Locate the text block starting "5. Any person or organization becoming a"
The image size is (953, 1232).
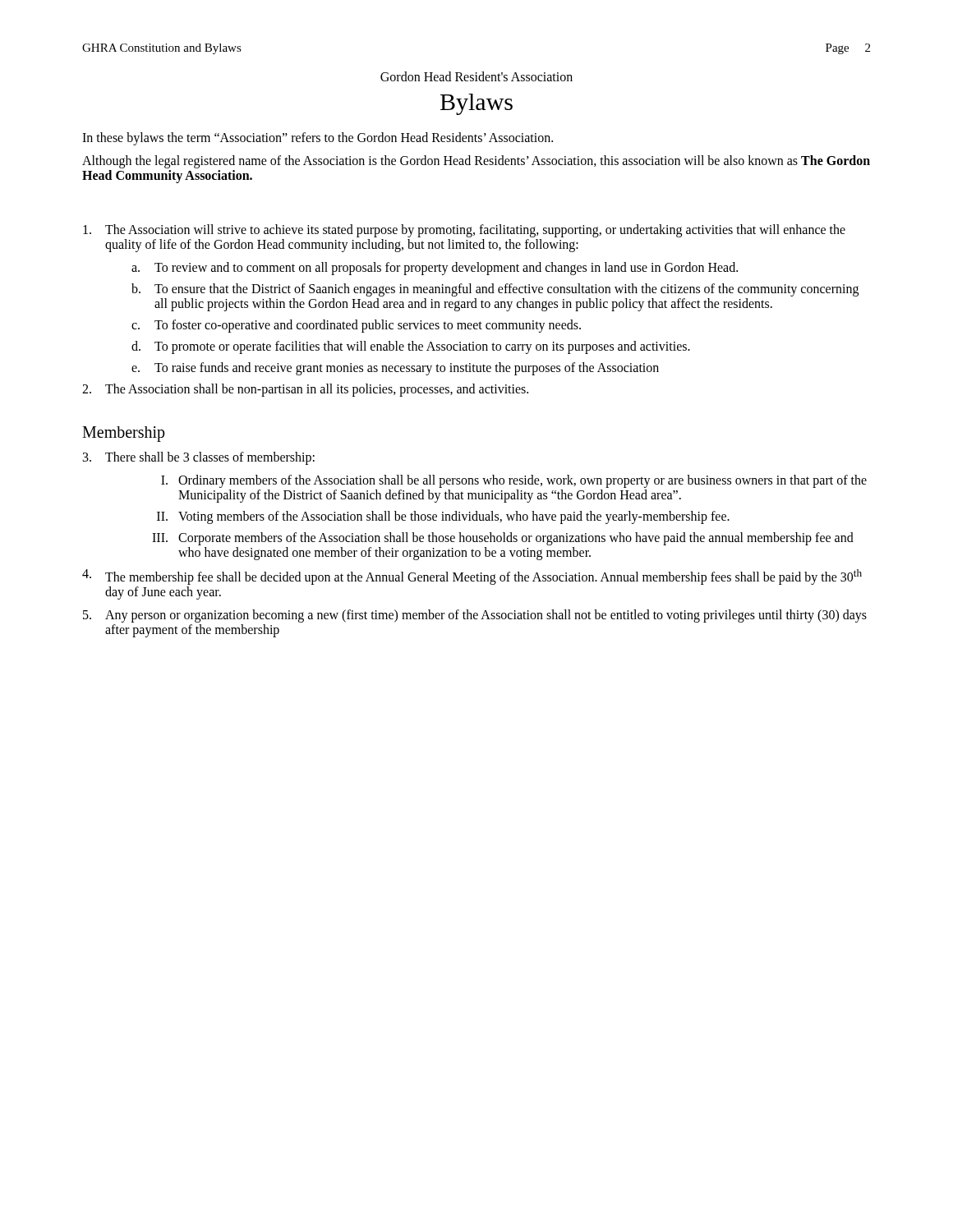click(476, 623)
